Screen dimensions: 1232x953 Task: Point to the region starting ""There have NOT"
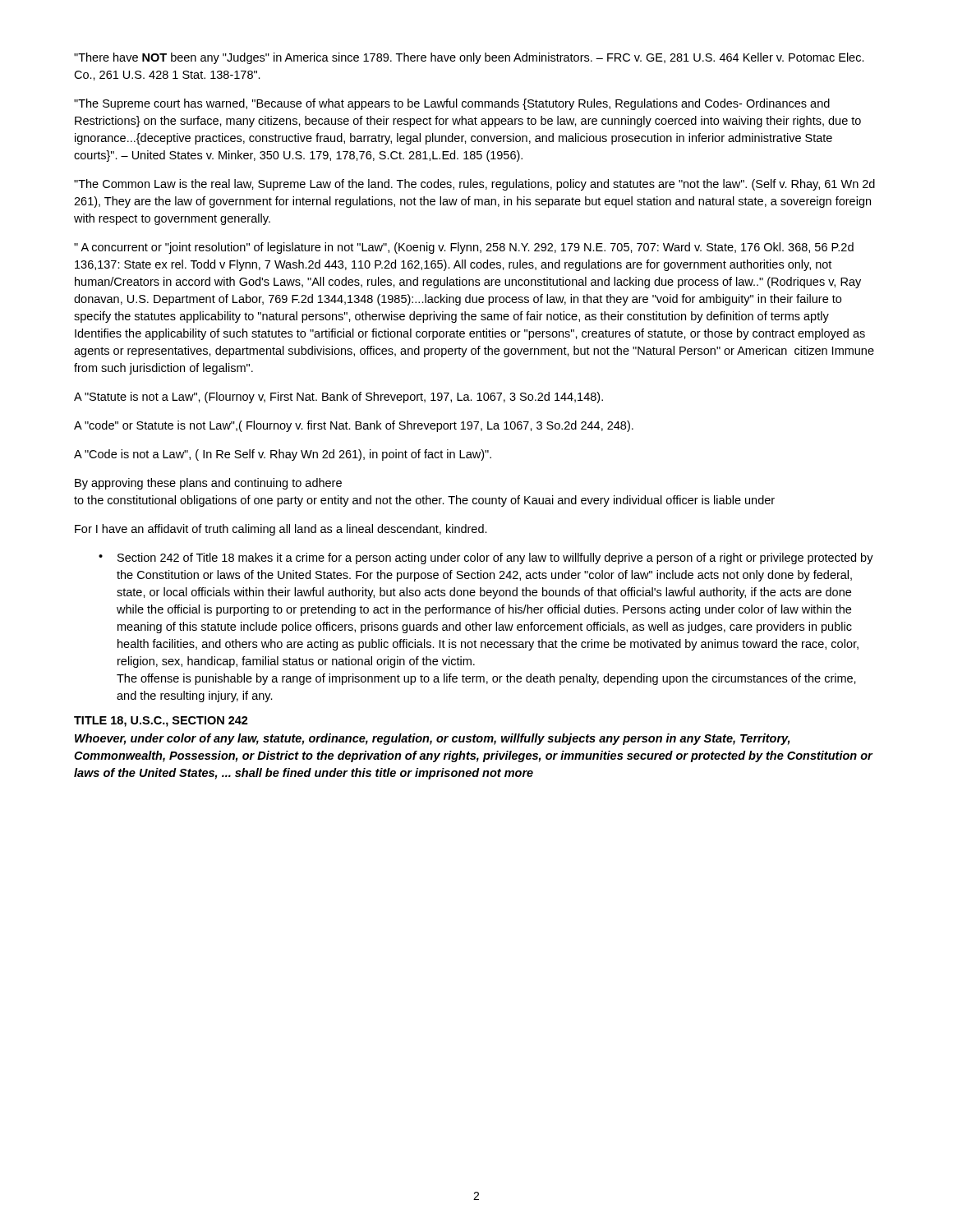click(x=469, y=66)
